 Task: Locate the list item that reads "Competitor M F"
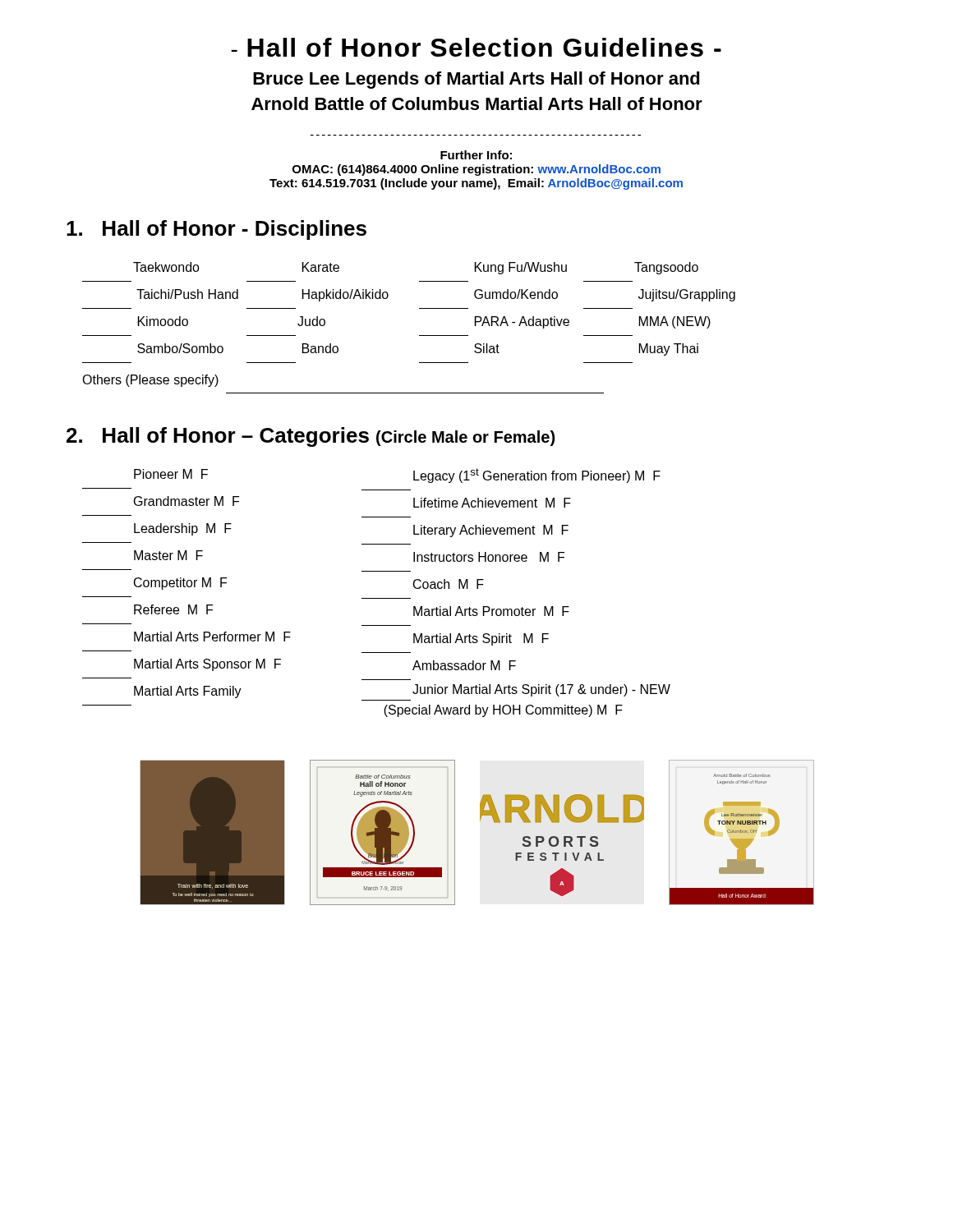coord(155,583)
